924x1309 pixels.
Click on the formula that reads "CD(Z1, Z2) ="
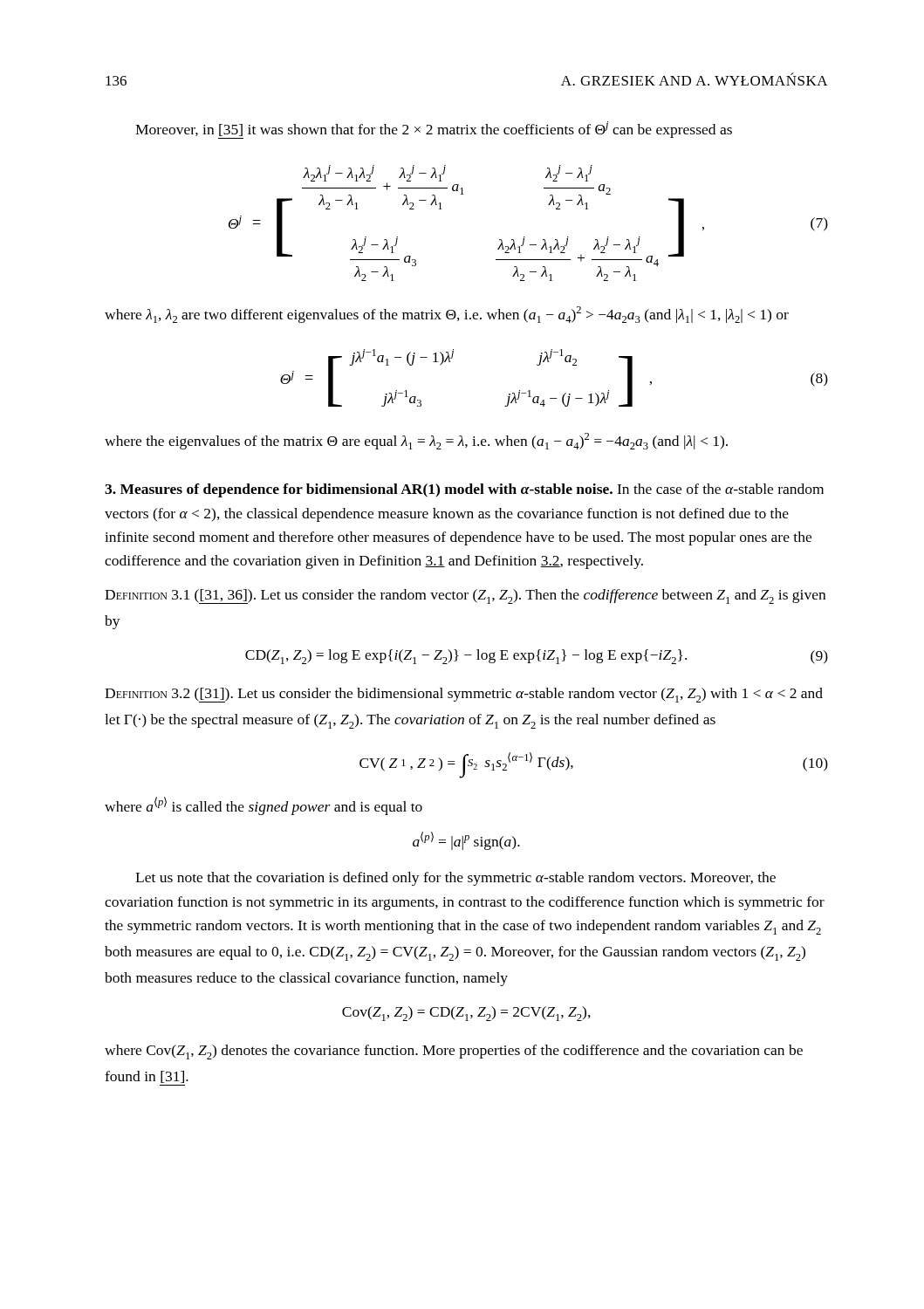click(x=536, y=656)
